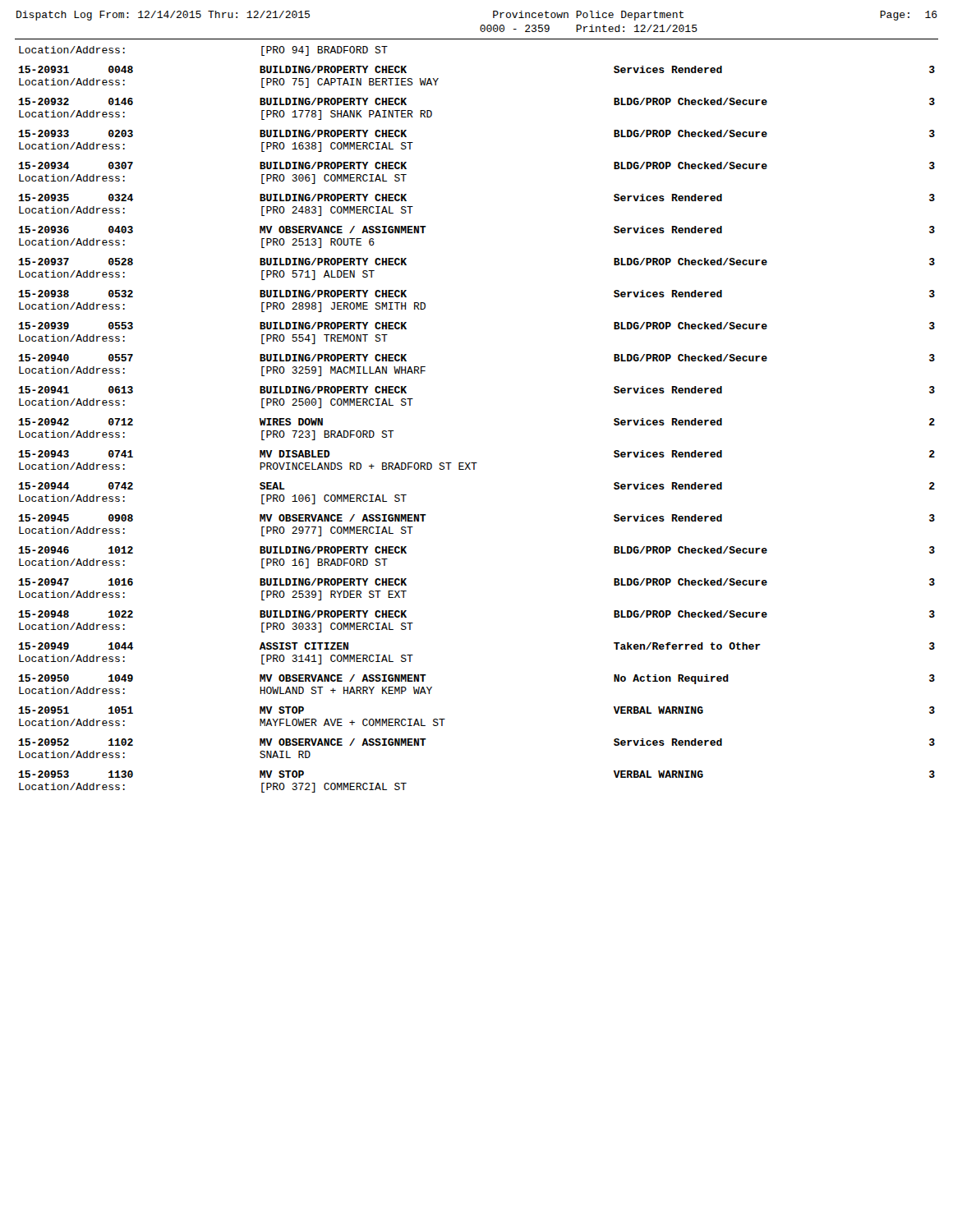Screen dimensions: 1232x953
Task: Locate the text starting "15-20939 0553 BUILDING/PROPERTY"
Action: (x=41, y=326)
